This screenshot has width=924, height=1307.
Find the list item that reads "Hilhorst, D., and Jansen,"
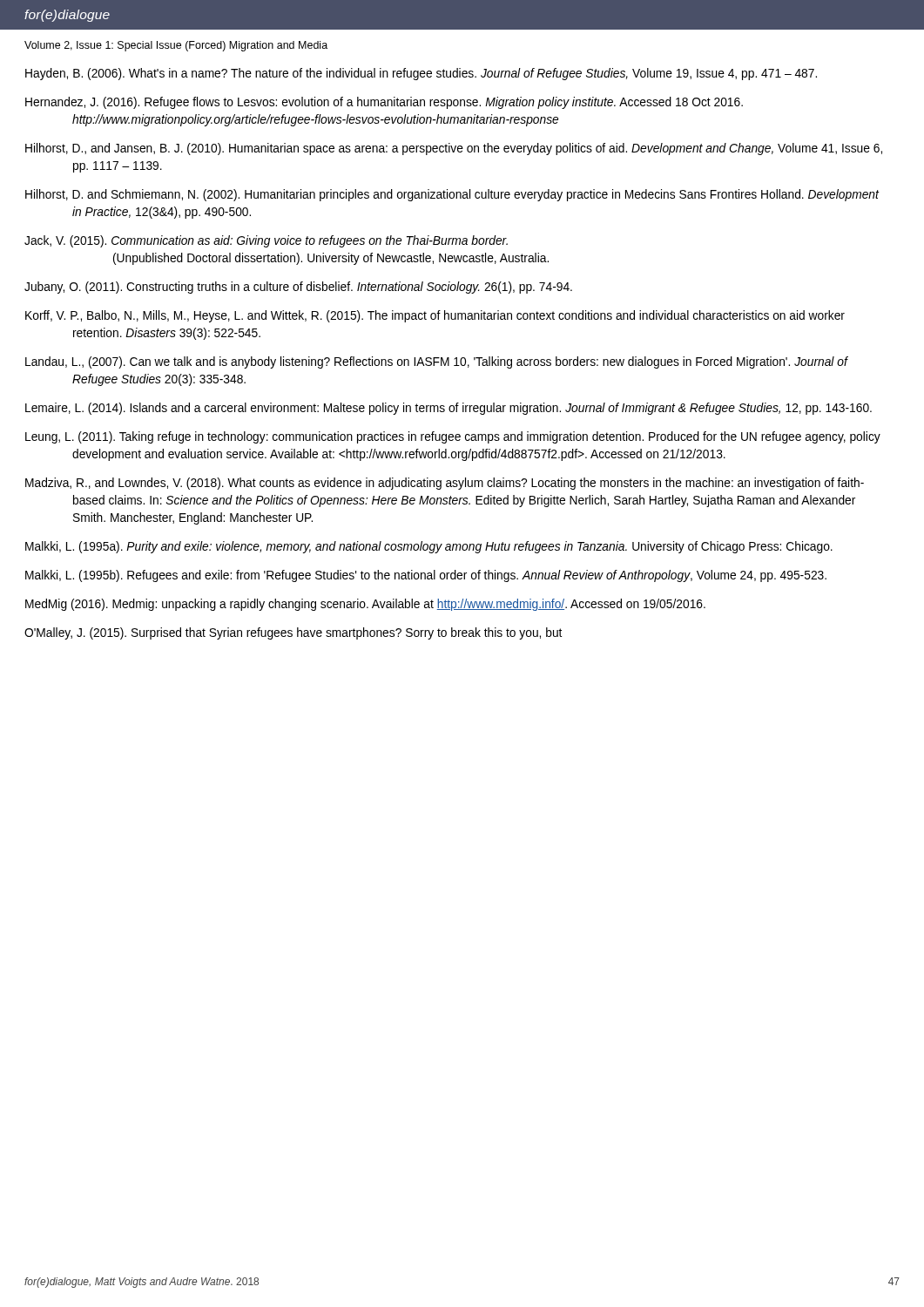454,157
